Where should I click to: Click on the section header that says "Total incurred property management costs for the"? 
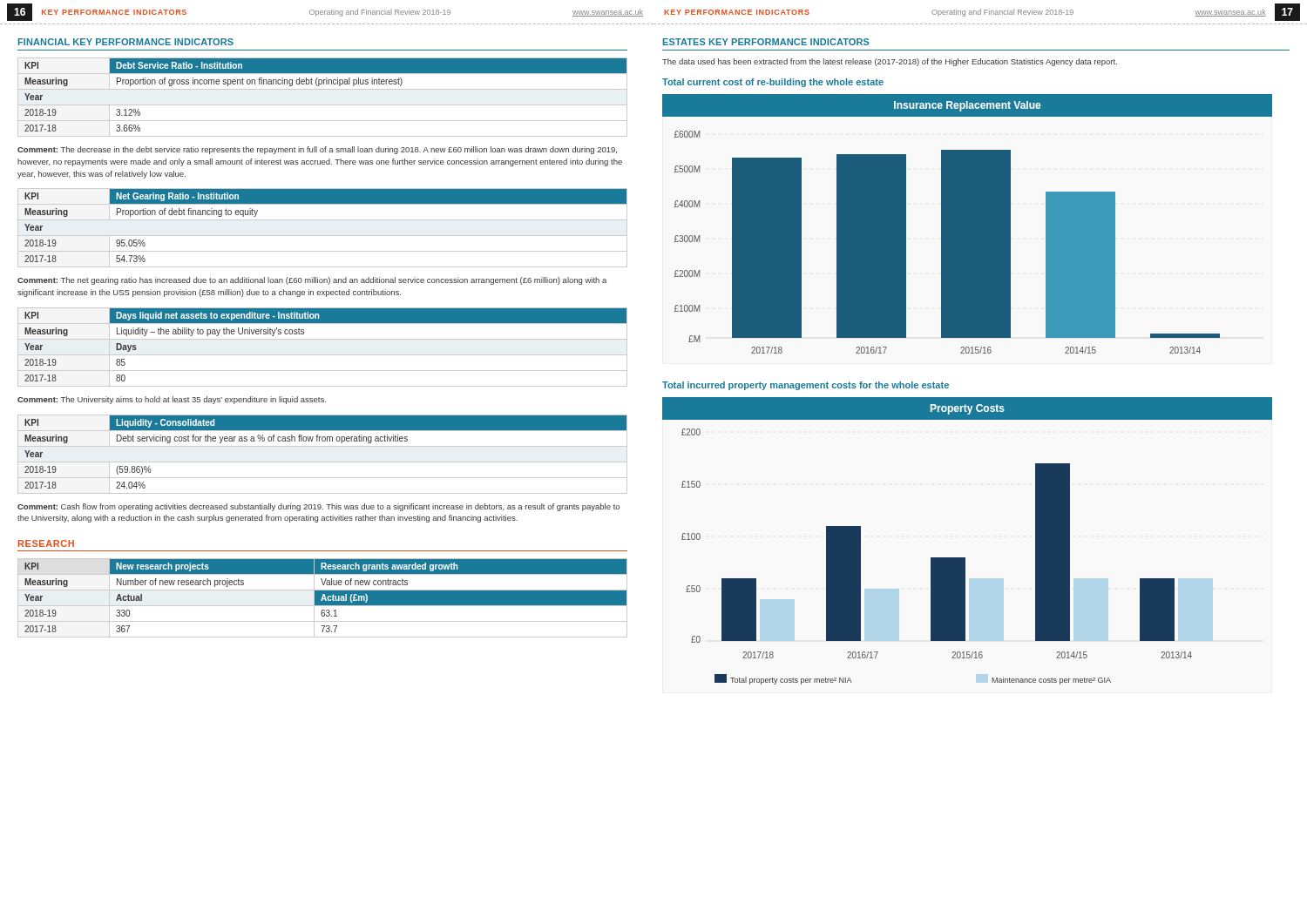(806, 385)
